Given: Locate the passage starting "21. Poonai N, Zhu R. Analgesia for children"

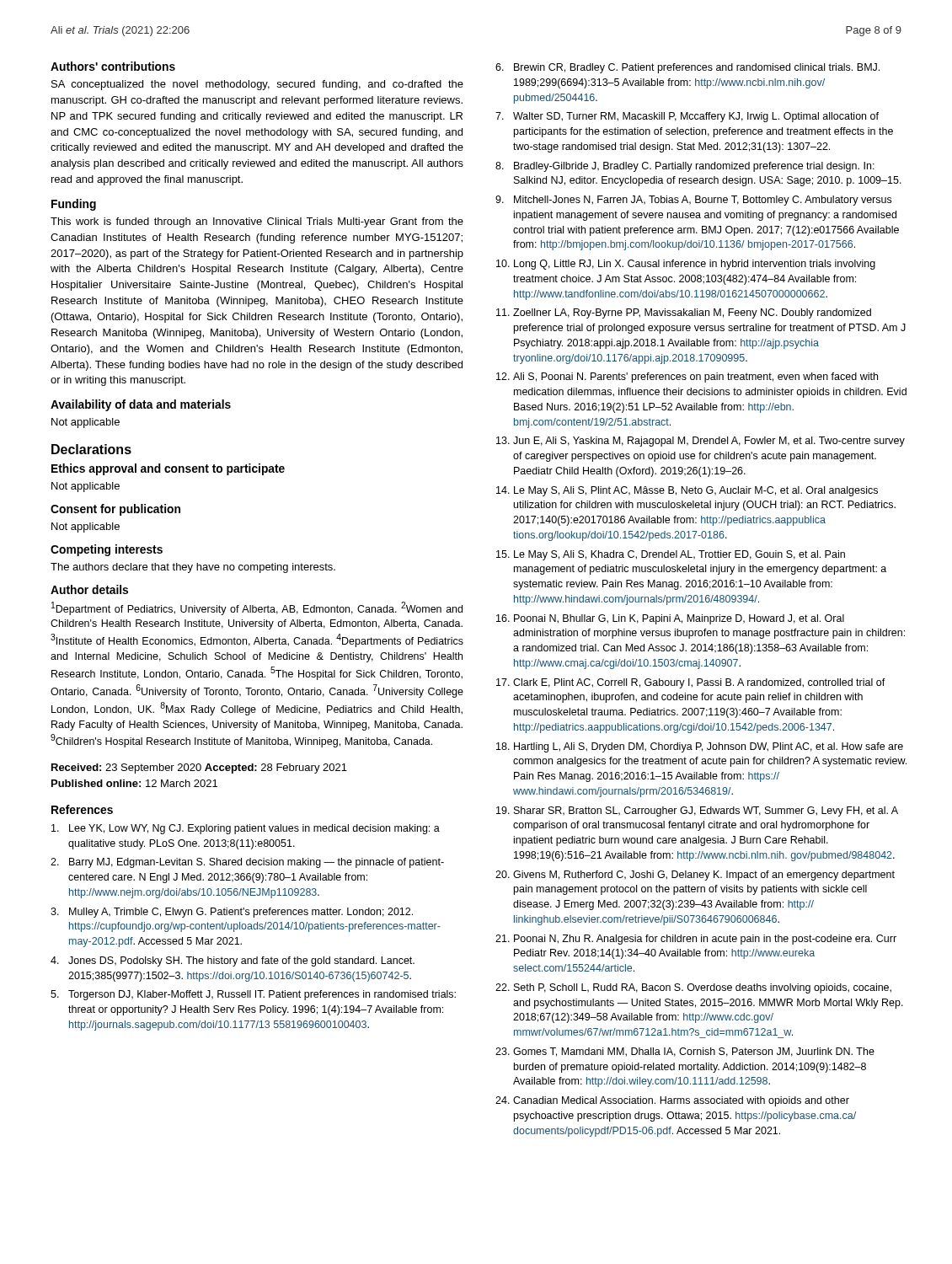Looking at the screenshot, I should [702, 954].
